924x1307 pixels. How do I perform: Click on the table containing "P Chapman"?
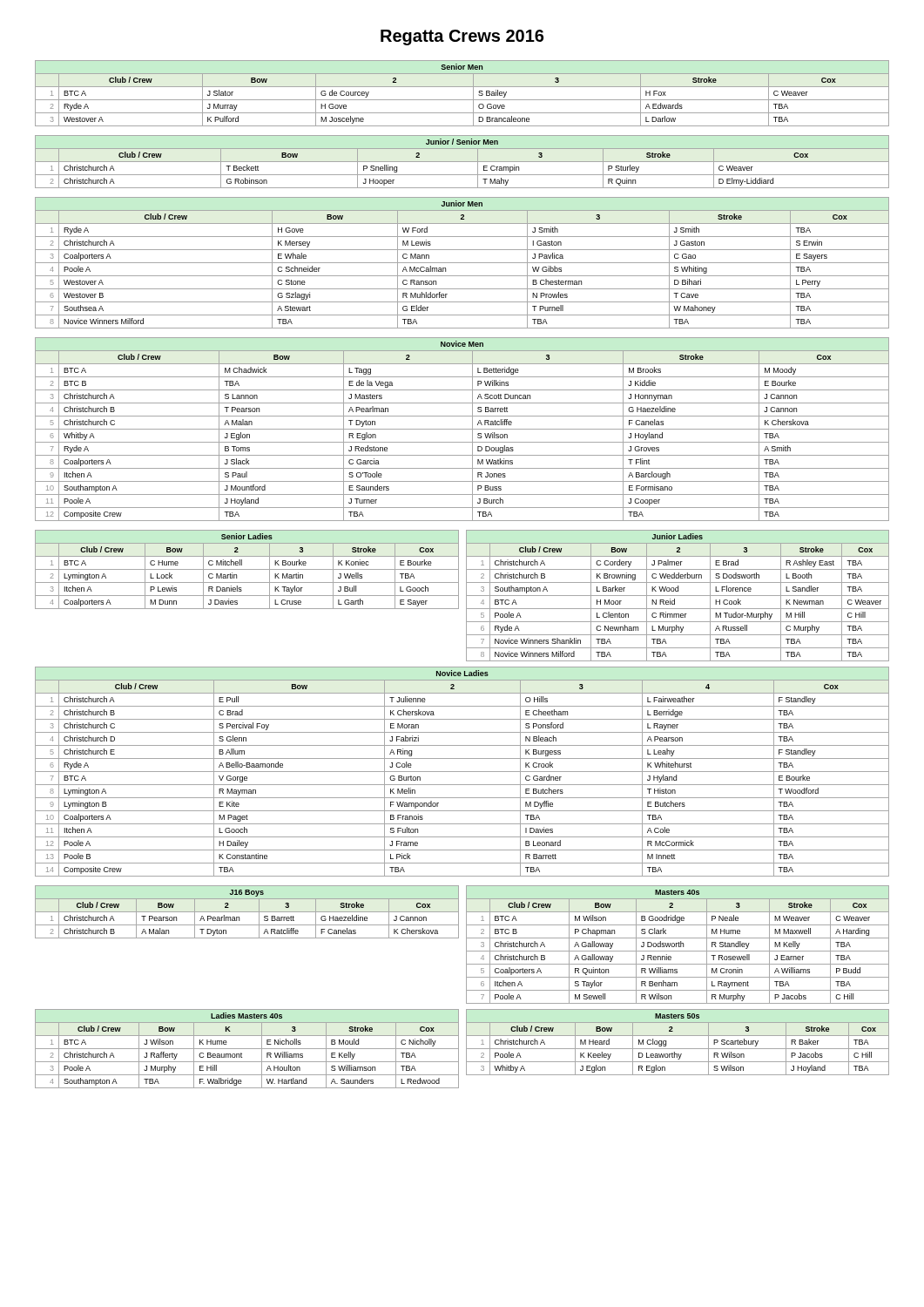coord(677,945)
